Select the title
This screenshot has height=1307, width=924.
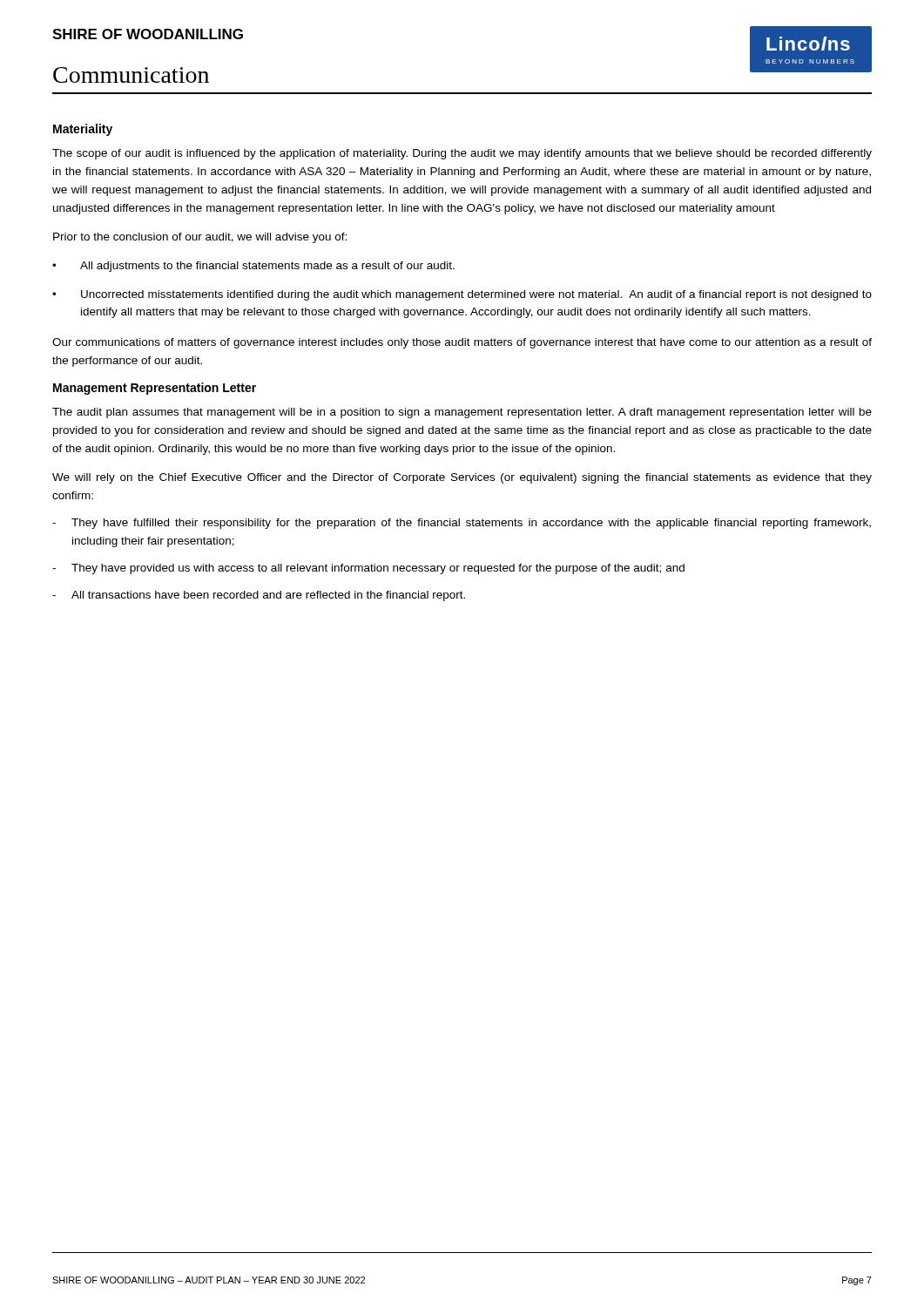point(462,75)
